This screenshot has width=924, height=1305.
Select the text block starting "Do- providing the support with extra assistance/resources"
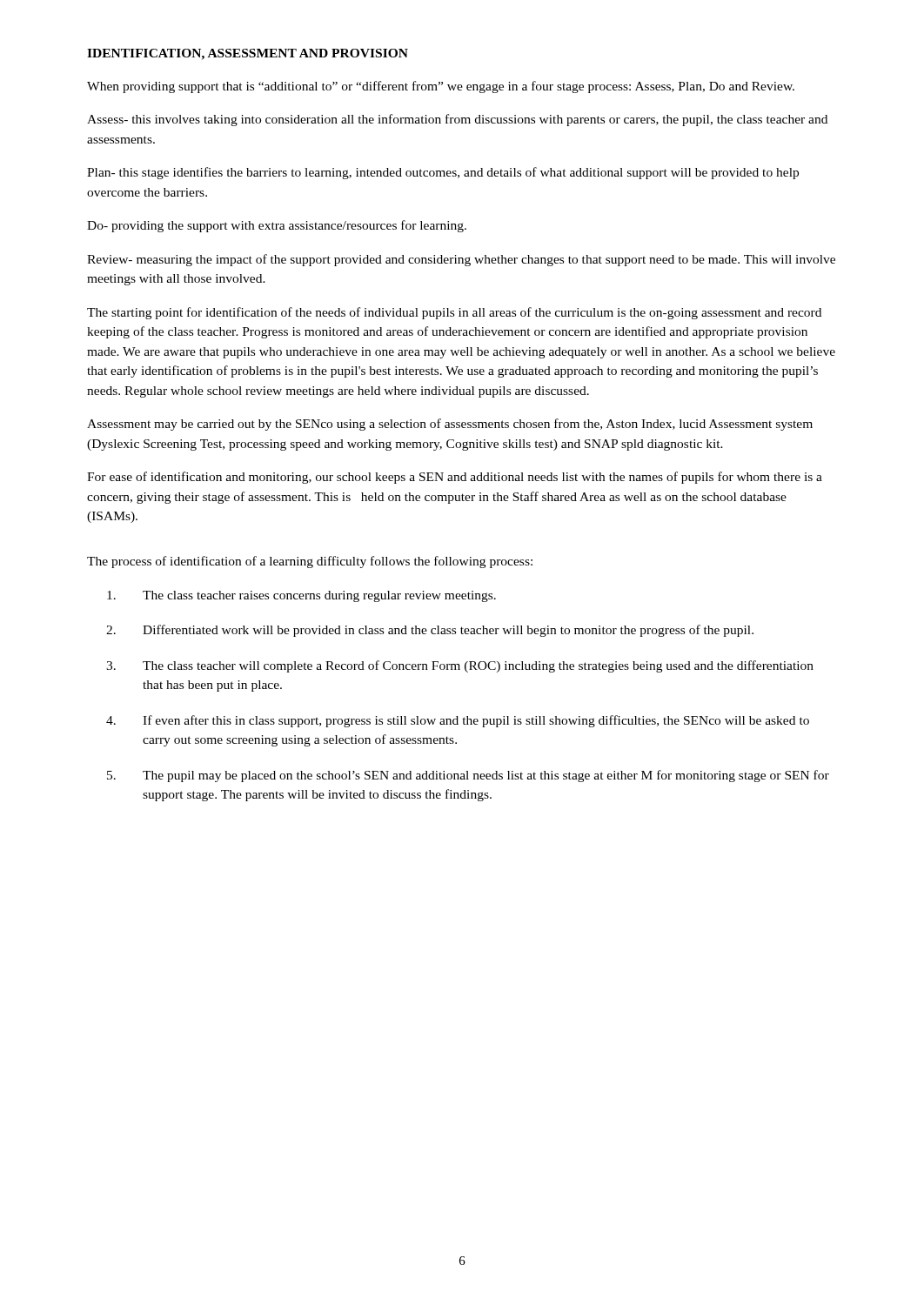pos(277,225)
